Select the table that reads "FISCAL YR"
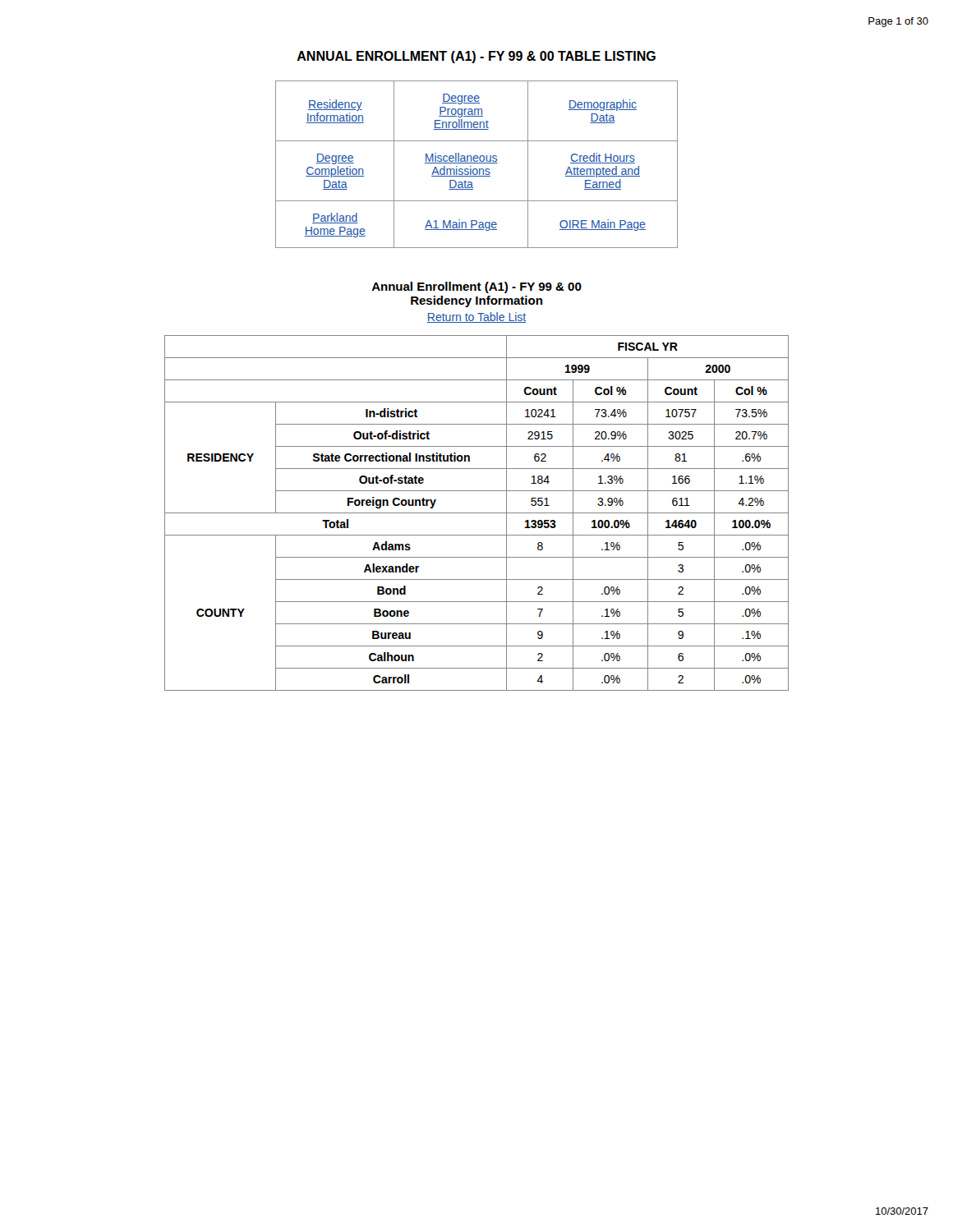This screenshot has width=953, height=1232. click(x=476, y=513)
